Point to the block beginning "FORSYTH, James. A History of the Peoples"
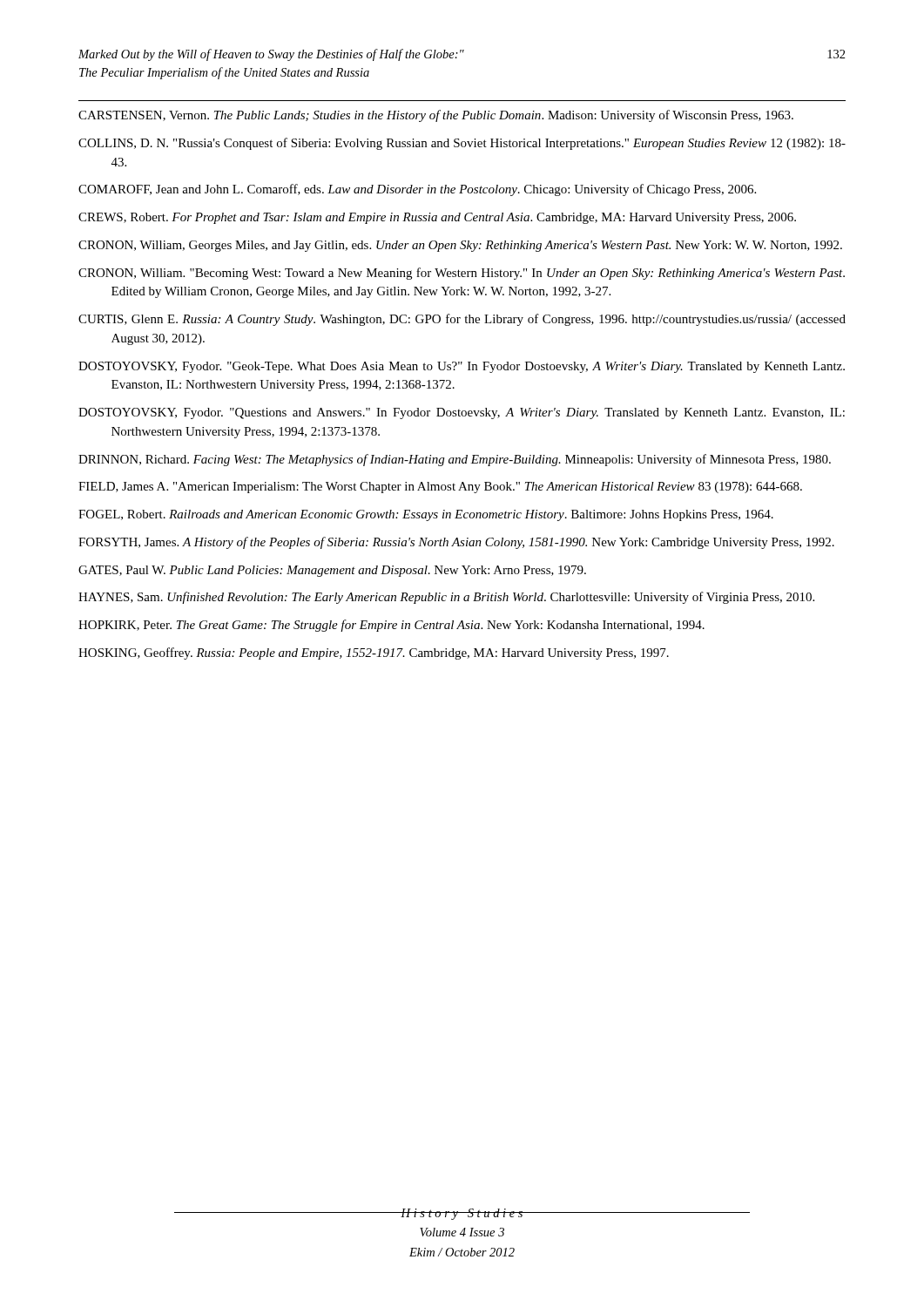The width and height of the screenshot is (924, 1307). (x=457, y=542)
